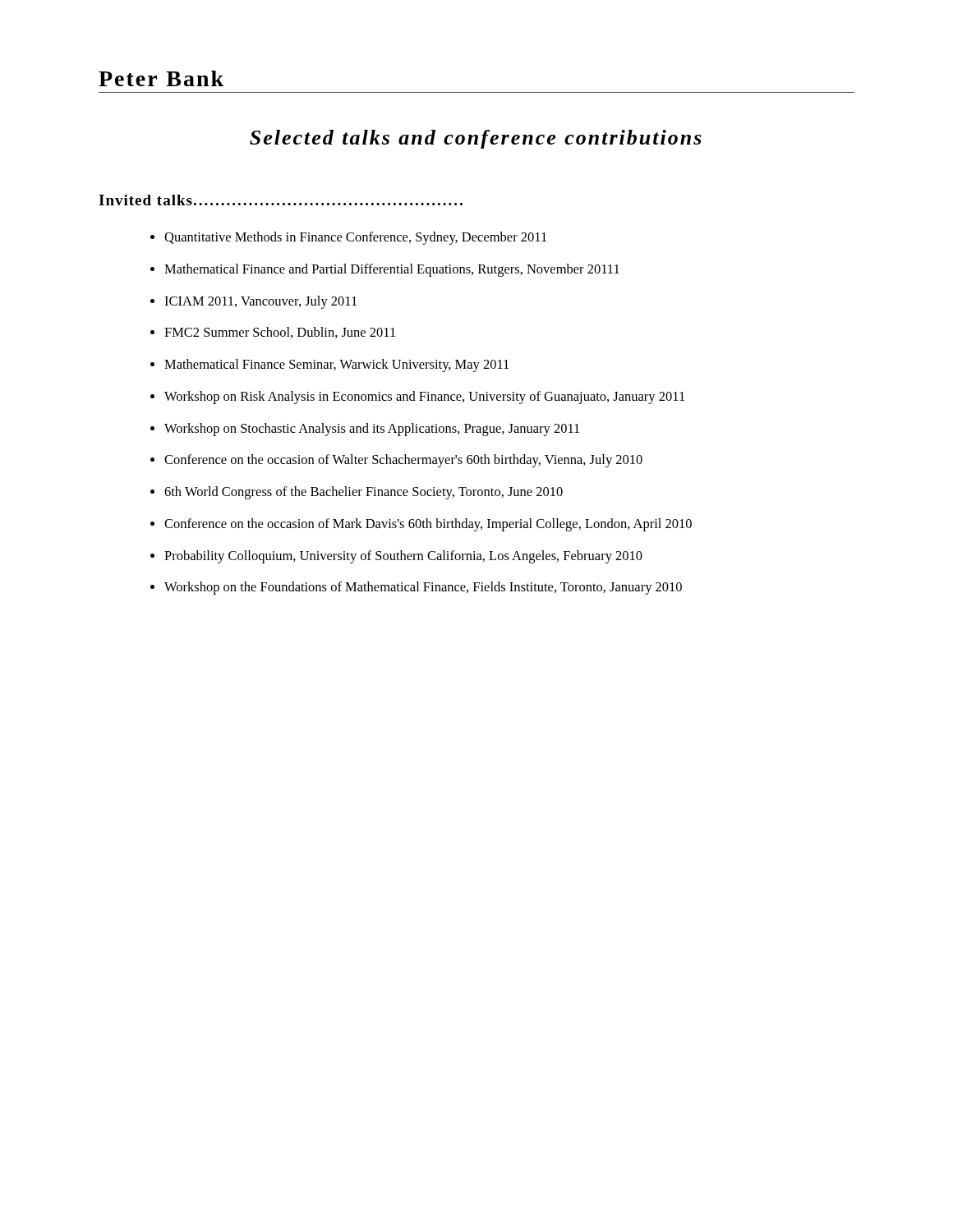Screen dimensions: 1232x953
Task: Where is the passage that starts "Conference on the occasion of Mark"?
Action: coord(428,523)
